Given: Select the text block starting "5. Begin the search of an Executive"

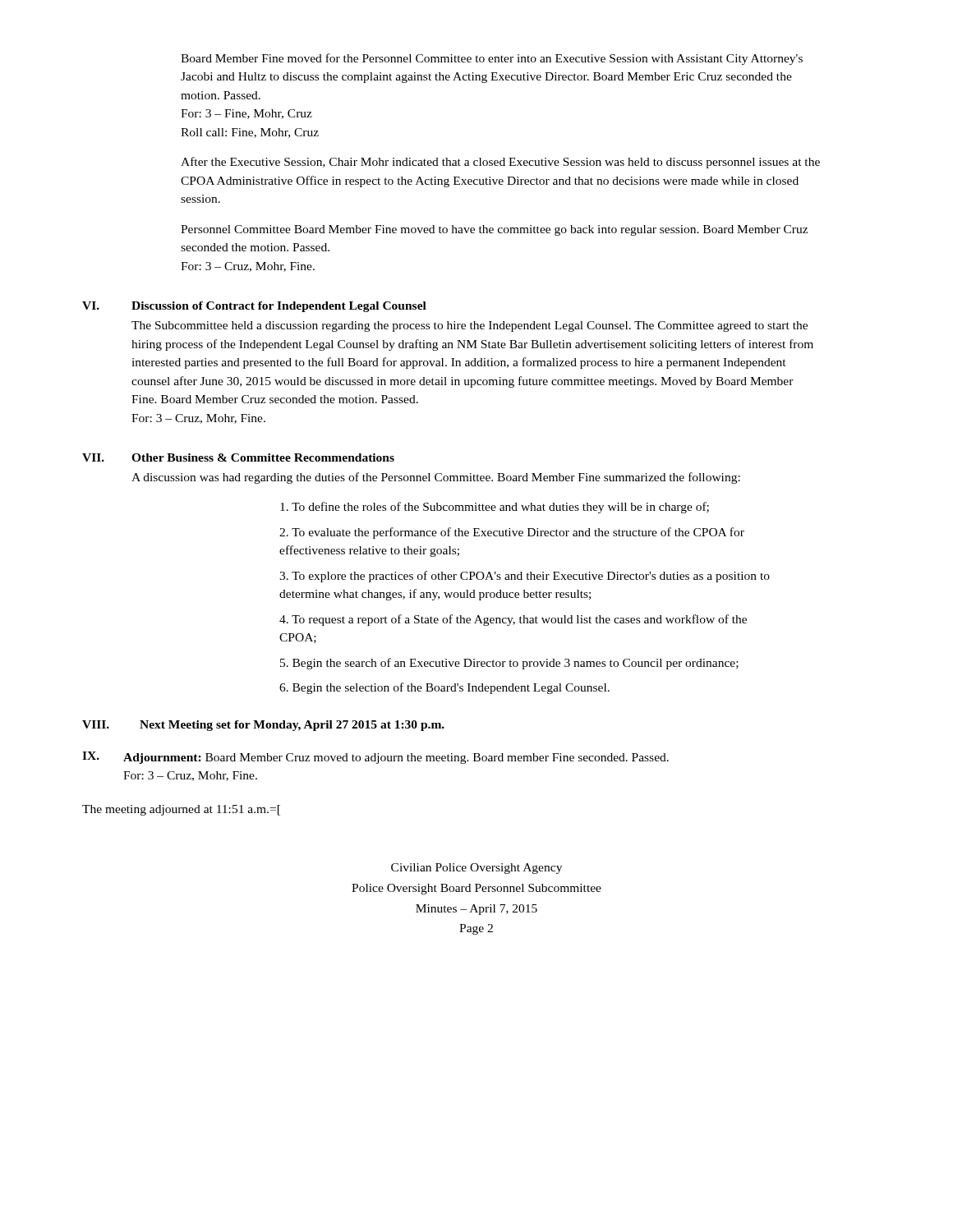Looking at the screenshot, I should coord(509,662).
